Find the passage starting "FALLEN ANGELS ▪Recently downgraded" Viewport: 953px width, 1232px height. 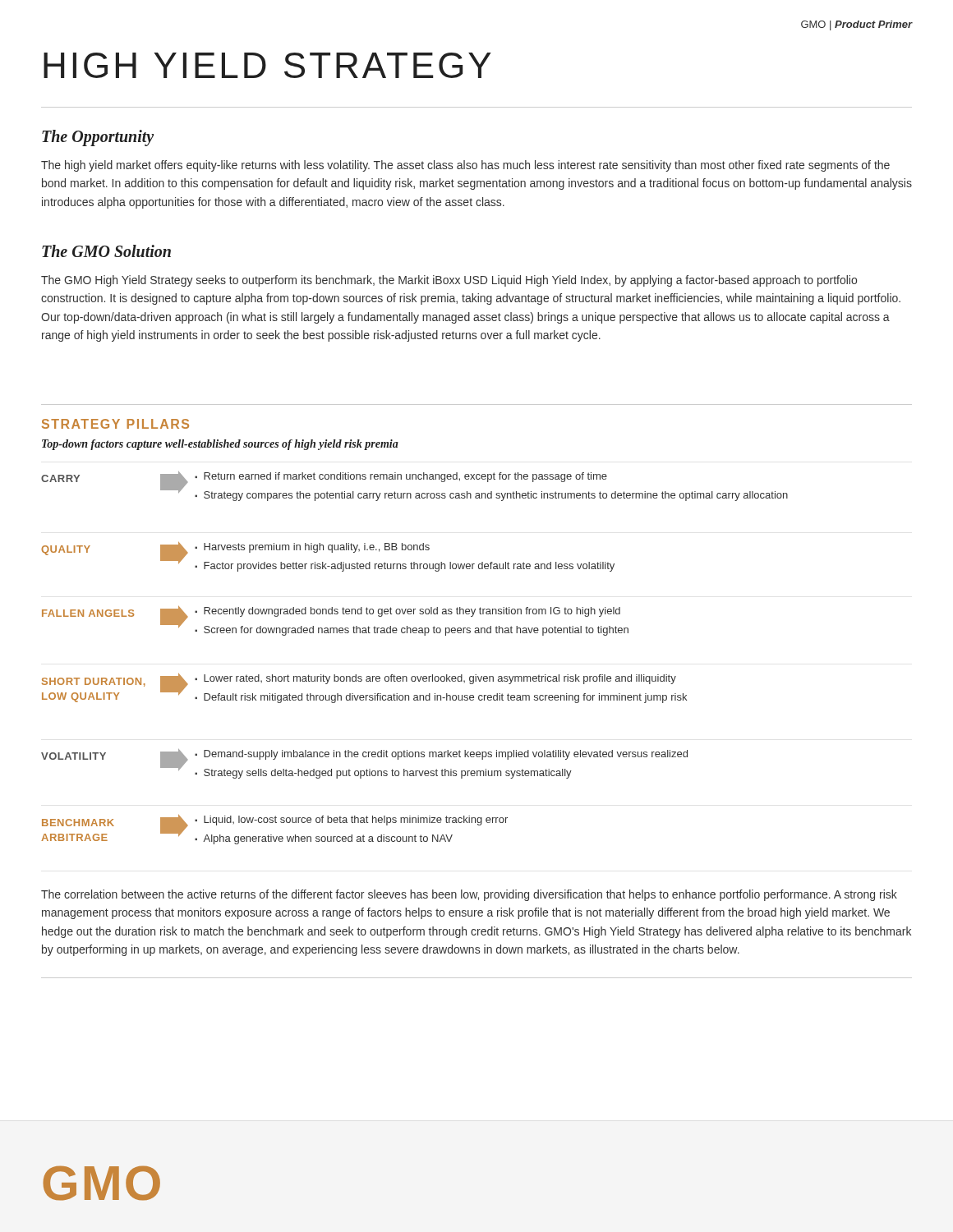(476, 621)
